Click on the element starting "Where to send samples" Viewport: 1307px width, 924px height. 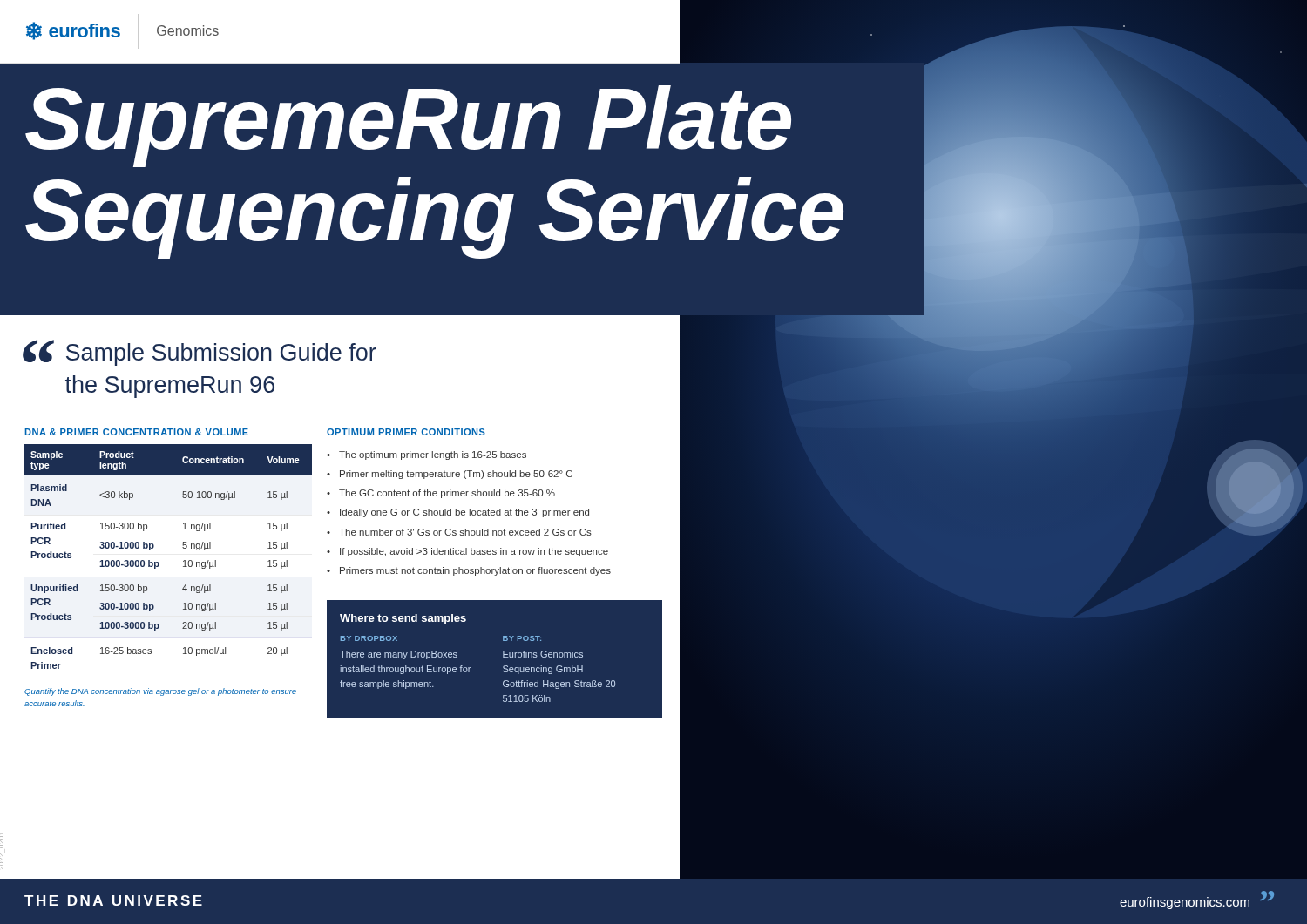click(x=403, y=618)
